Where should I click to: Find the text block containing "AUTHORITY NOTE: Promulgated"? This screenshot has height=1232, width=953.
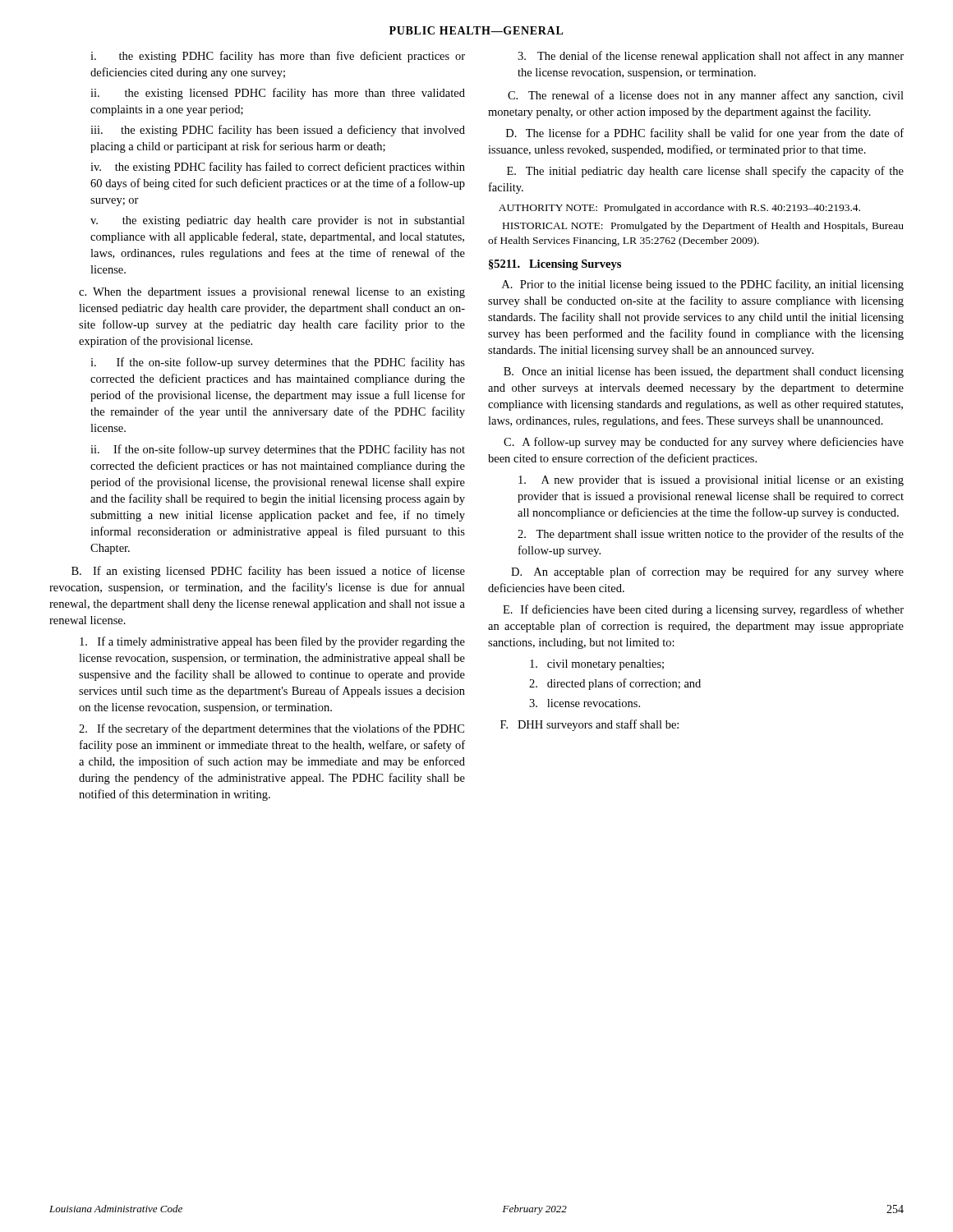click(x=696, y=208)
